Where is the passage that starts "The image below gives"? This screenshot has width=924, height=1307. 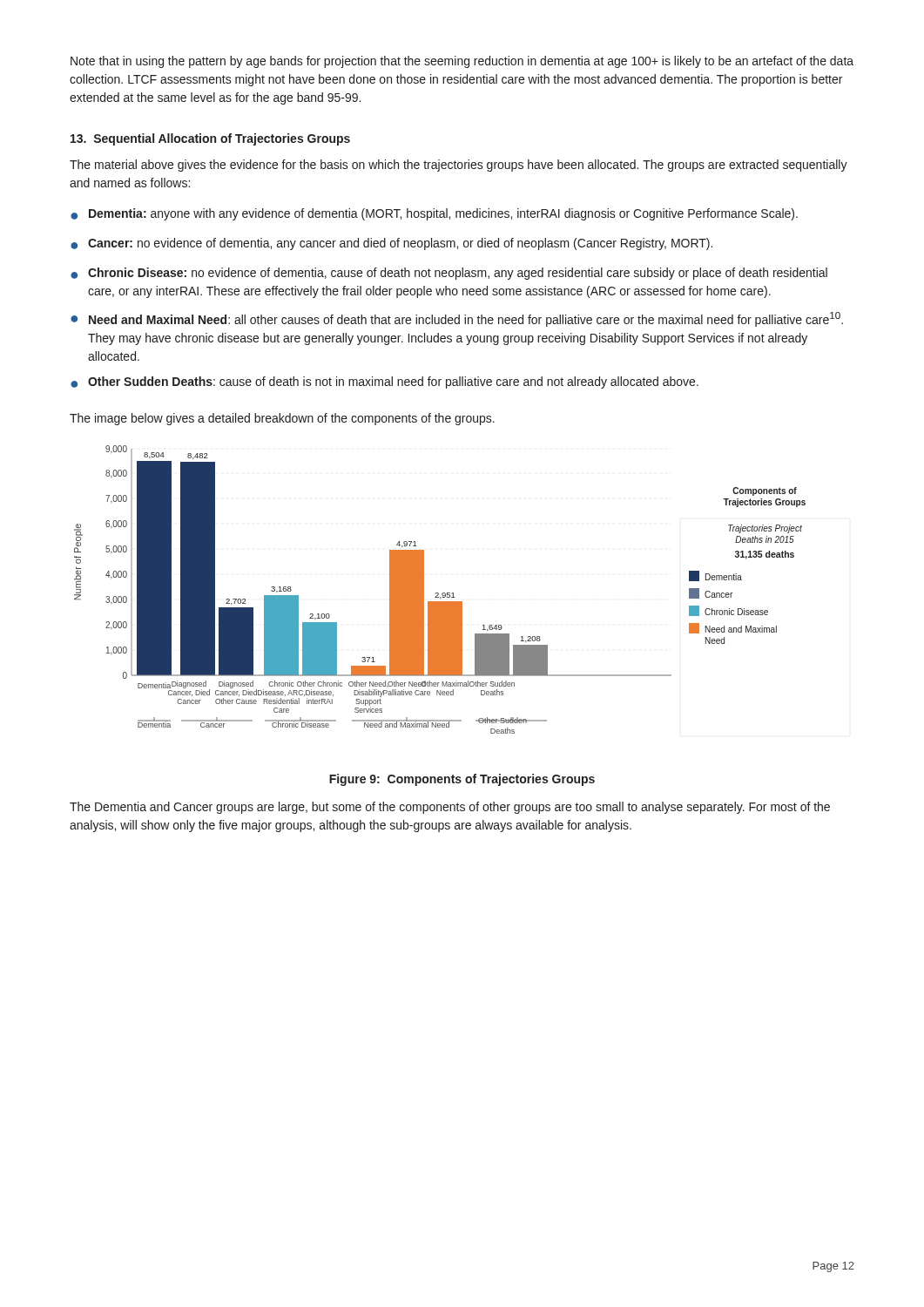pyautogui.click(x=283, y=418)
